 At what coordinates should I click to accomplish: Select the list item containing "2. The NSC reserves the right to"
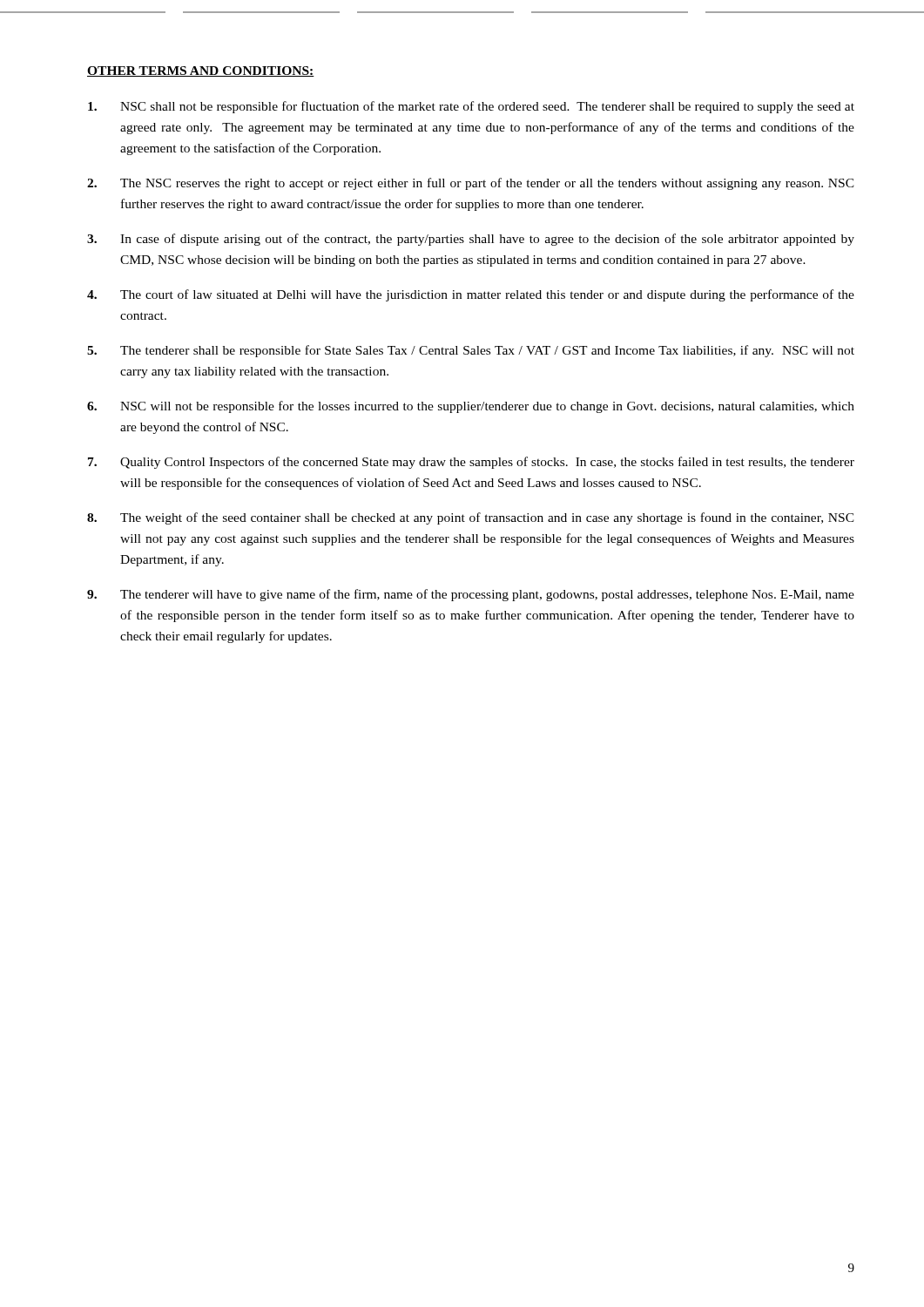pos(471,194)
